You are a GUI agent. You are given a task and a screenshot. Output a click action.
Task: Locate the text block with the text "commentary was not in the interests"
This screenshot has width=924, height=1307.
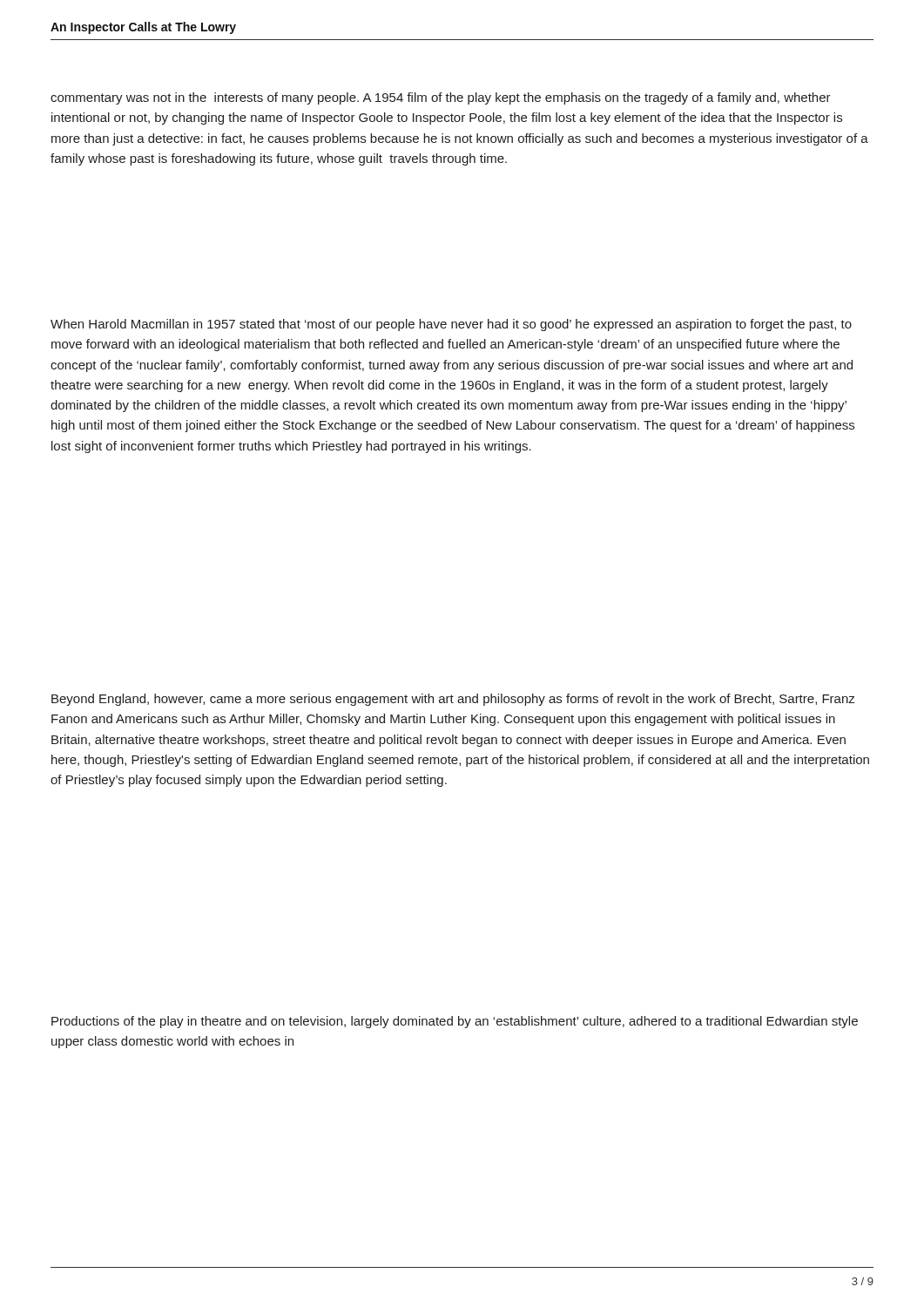point(459,128)
